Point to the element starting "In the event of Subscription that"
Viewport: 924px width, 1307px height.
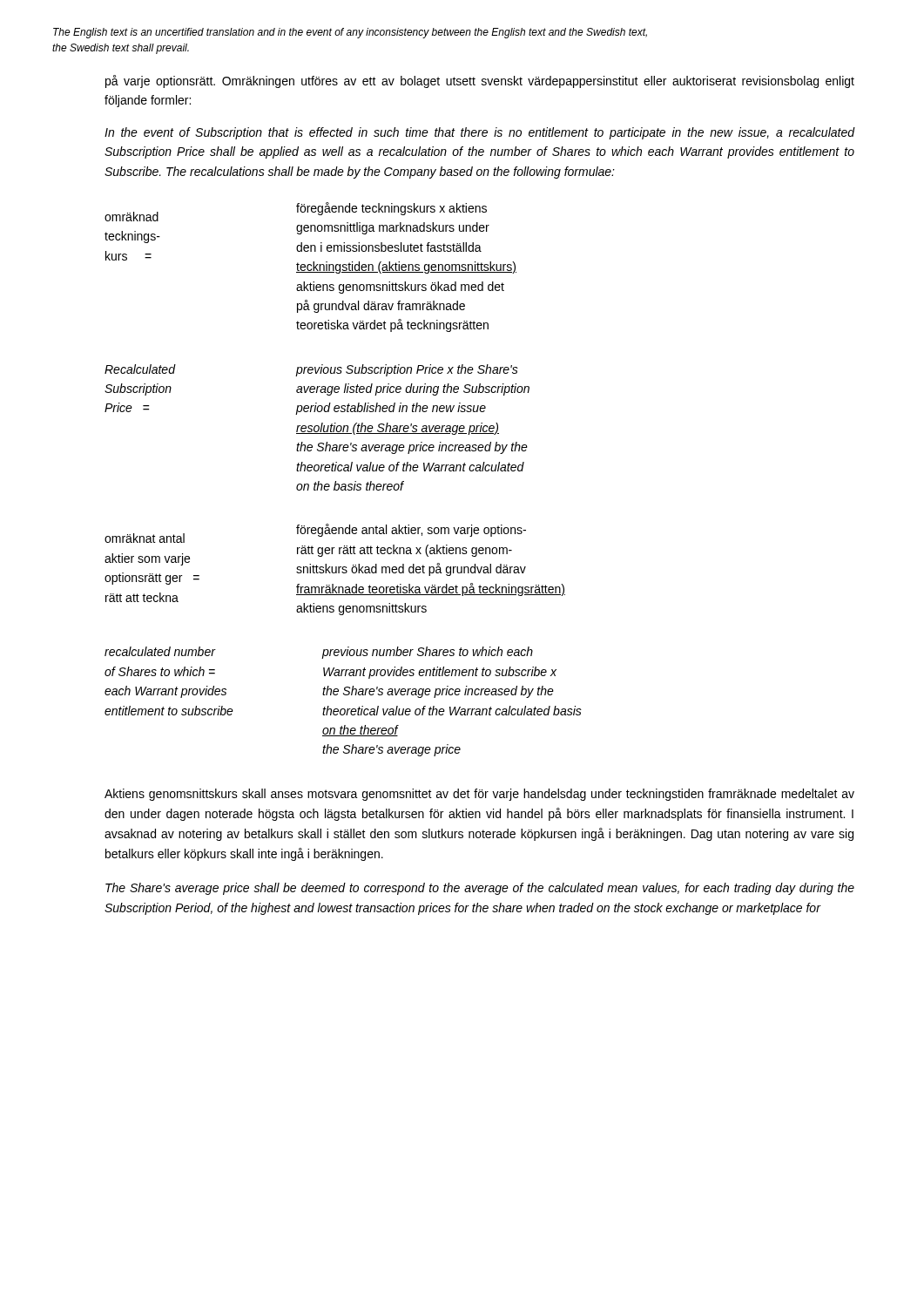[479, 152]
